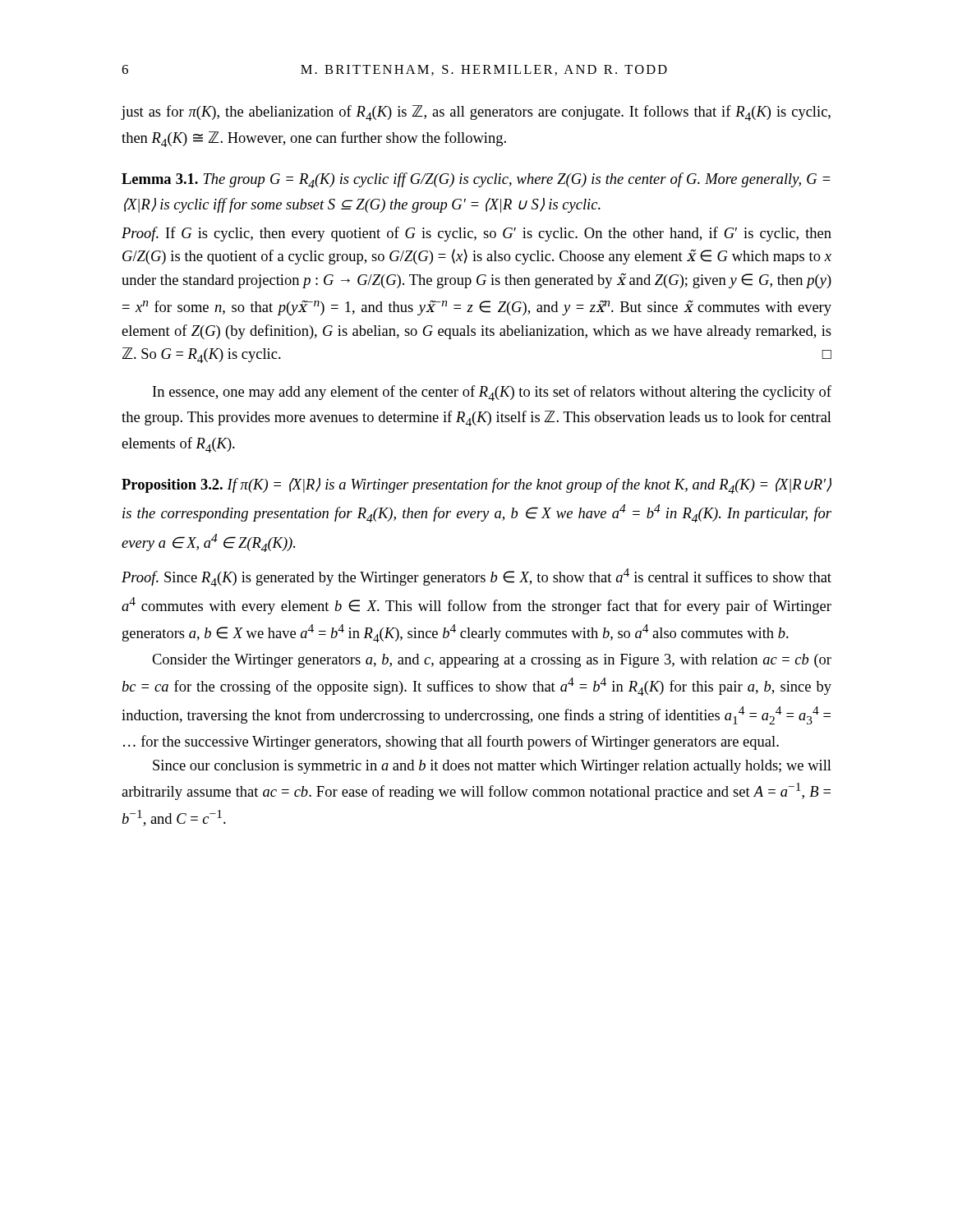Viewport: 953px width, 1232px height.
Task: Select the text block that says "In essence, one may"
Action: point(476,419)
